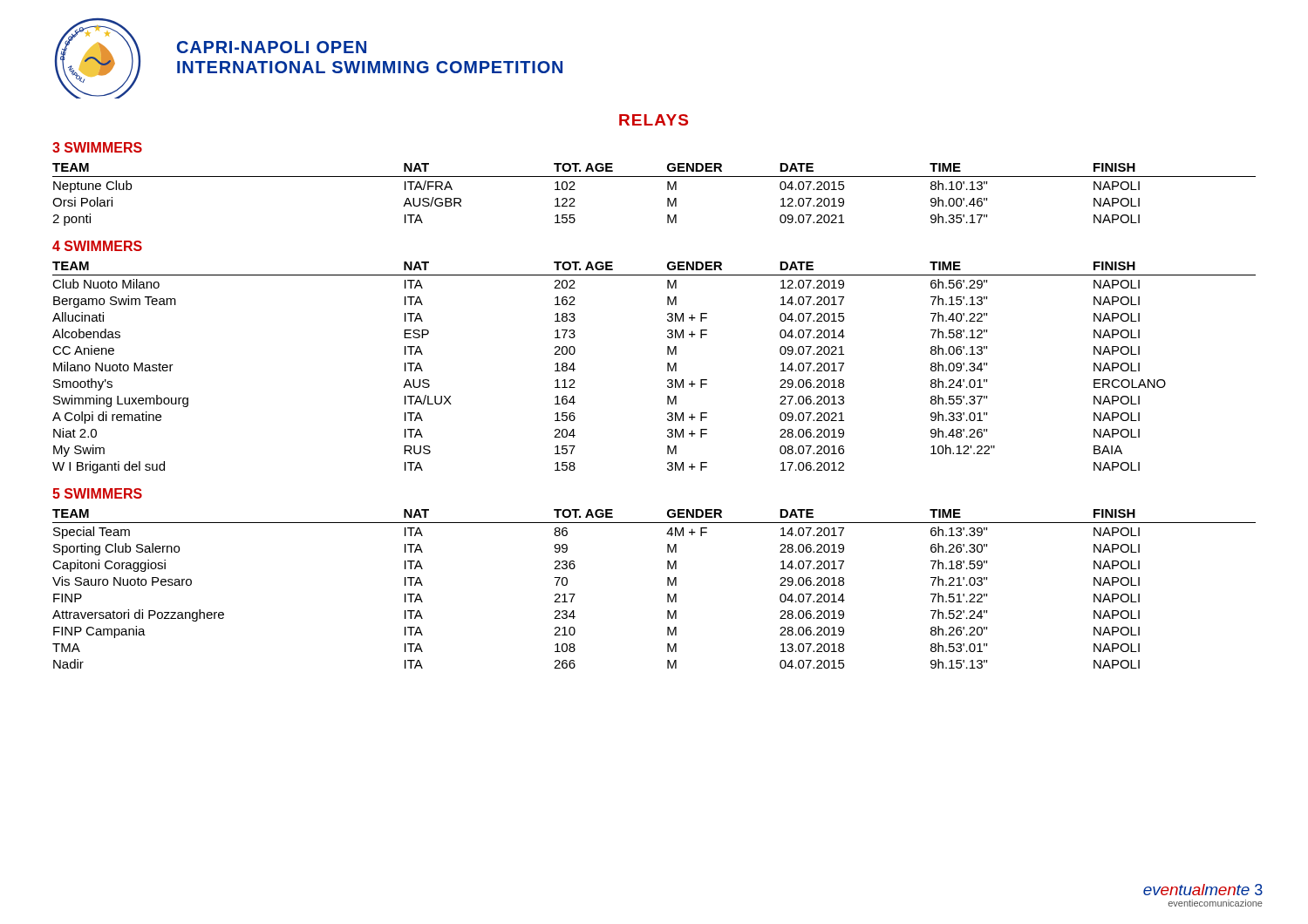Navigate to the text starting "5 SWIMMERS"
This screenshot has height=924, width=1308.
pos(97,494)
